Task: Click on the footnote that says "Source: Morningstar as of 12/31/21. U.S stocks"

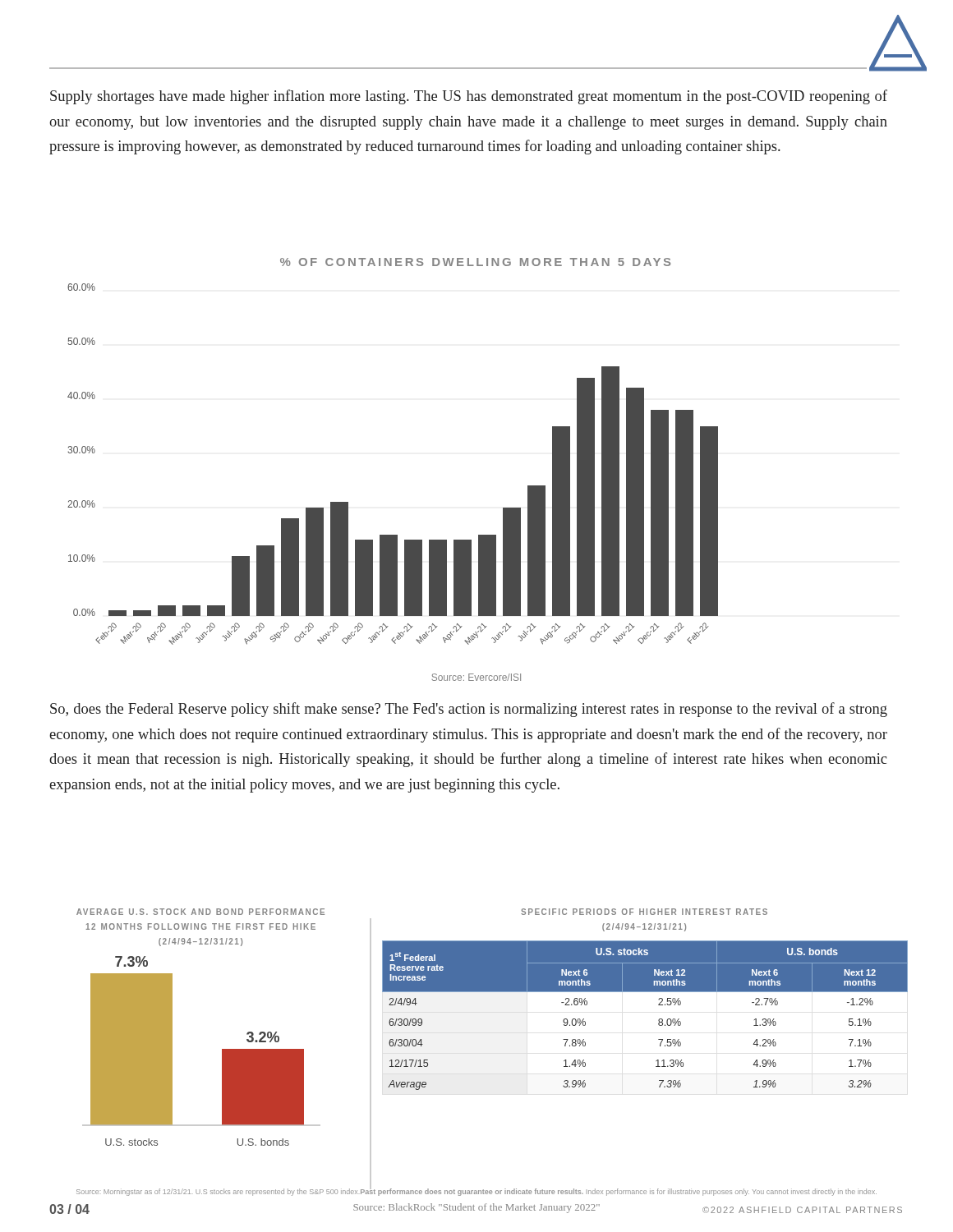Action: [476, 1192]
